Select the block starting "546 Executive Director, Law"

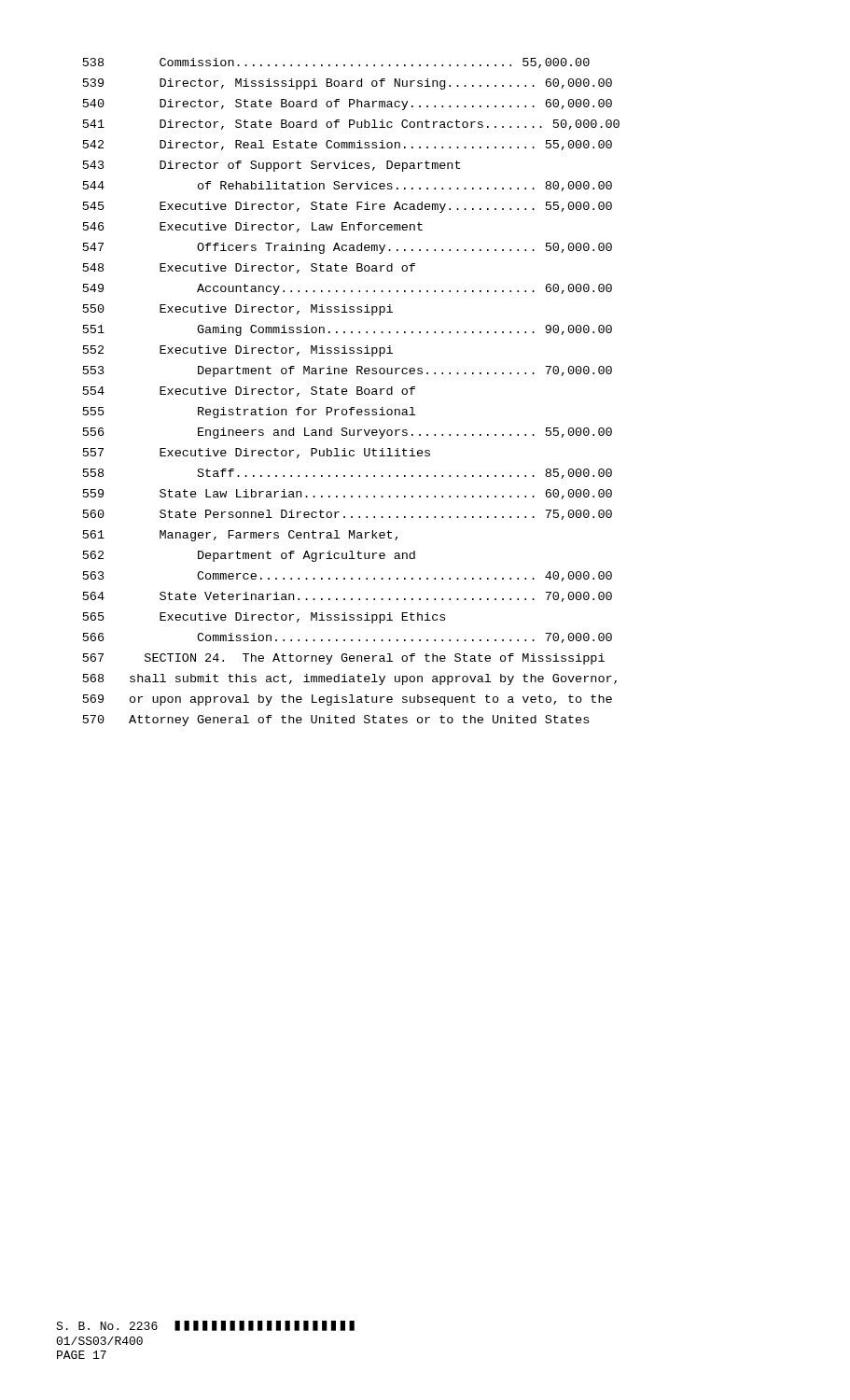[425, 227]
